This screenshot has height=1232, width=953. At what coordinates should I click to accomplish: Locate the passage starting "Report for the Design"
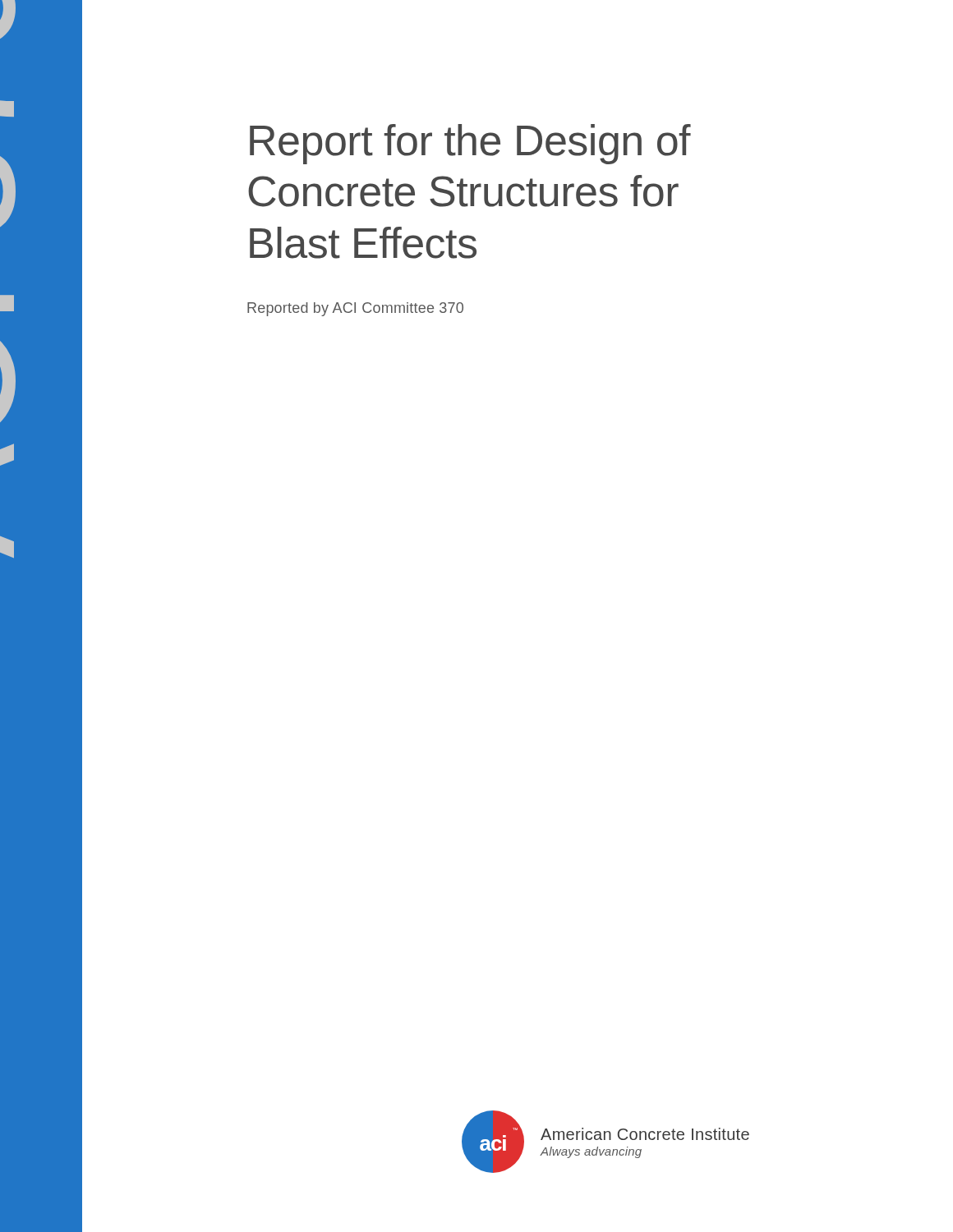(567, 216)
